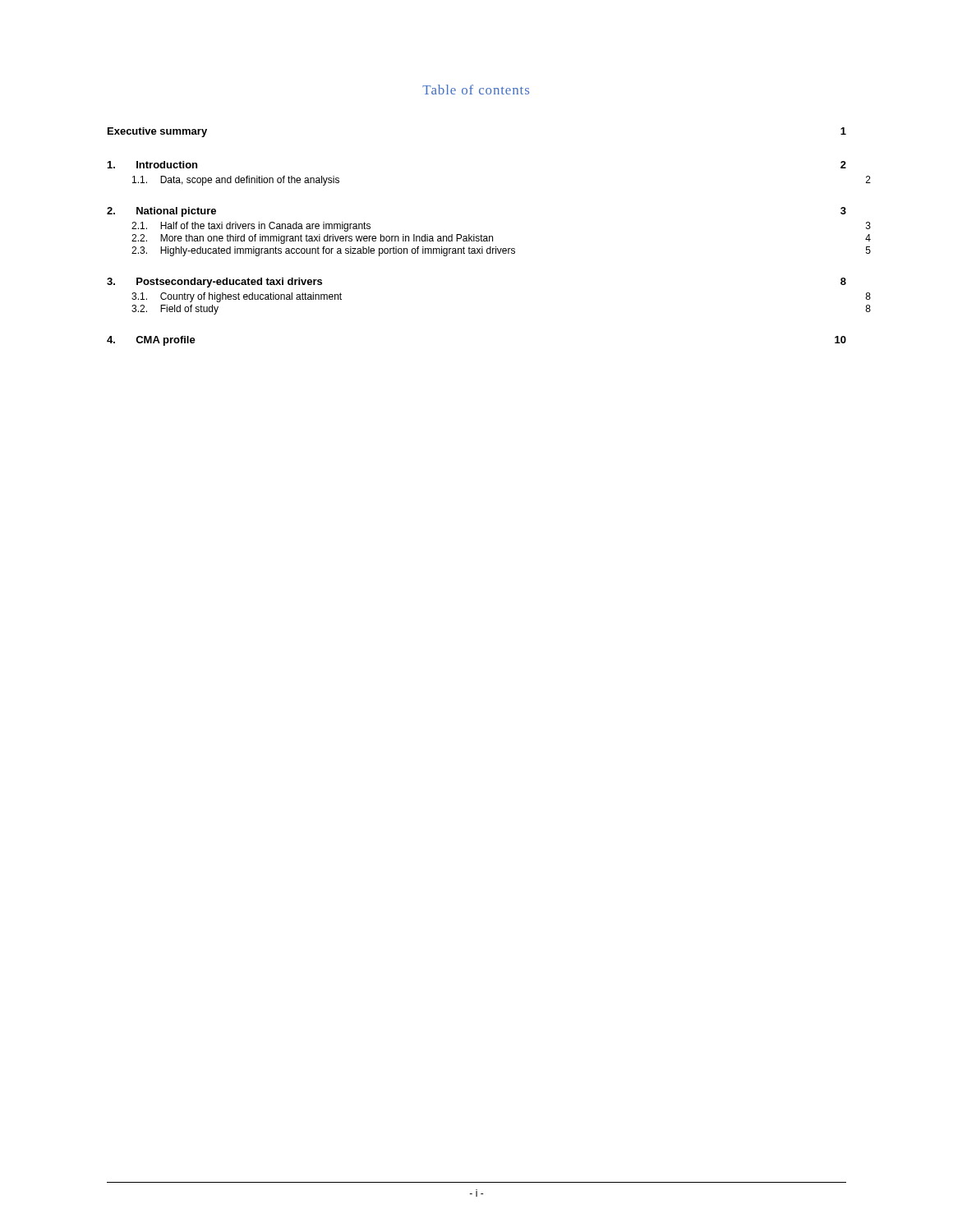Find the region starting "2. National picture 3"
The height and width of the screenshot is (1232, 953).
(x=176, y=211)
